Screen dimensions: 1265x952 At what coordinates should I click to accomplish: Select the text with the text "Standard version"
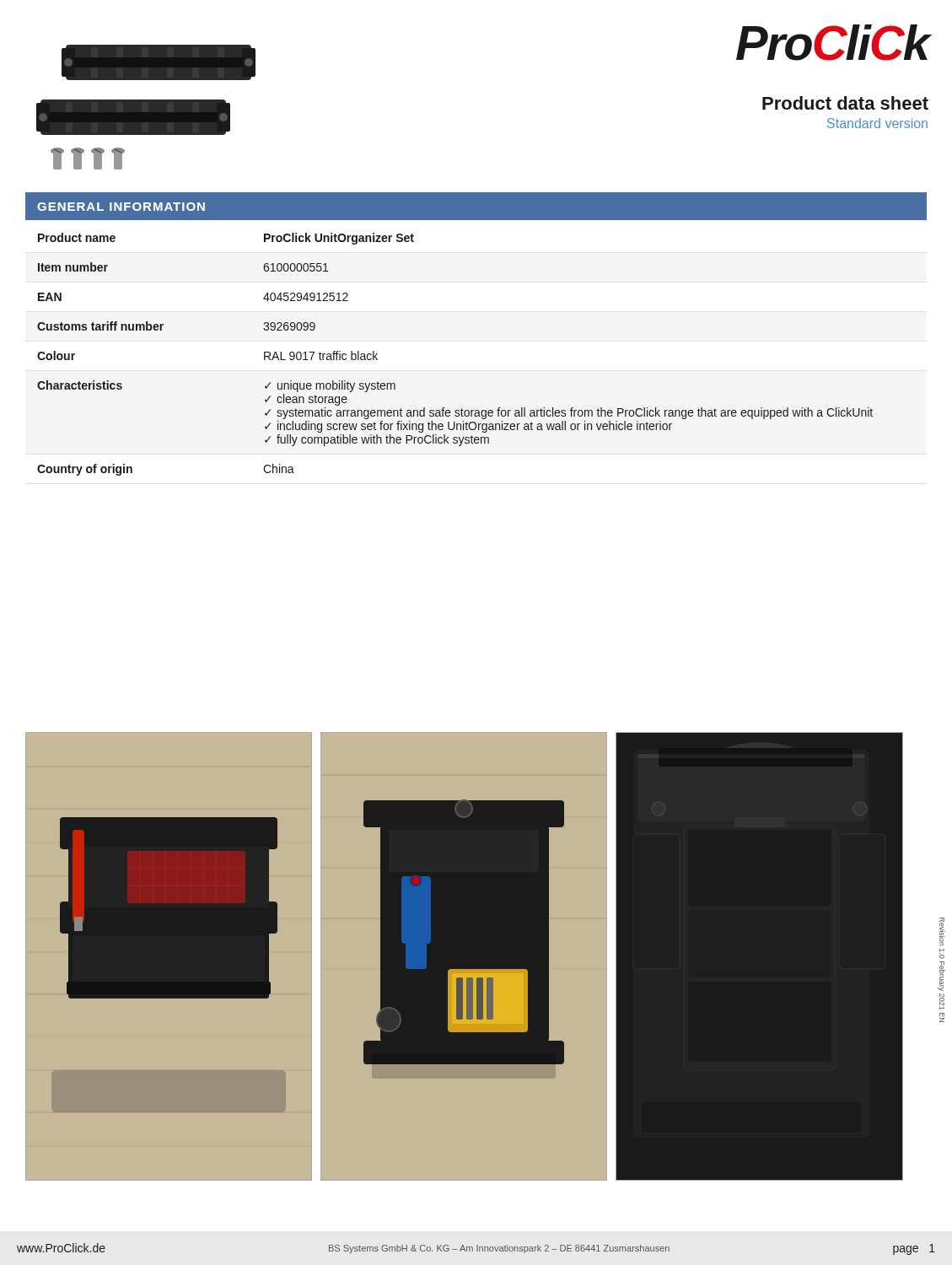click(x=877, y=124)
